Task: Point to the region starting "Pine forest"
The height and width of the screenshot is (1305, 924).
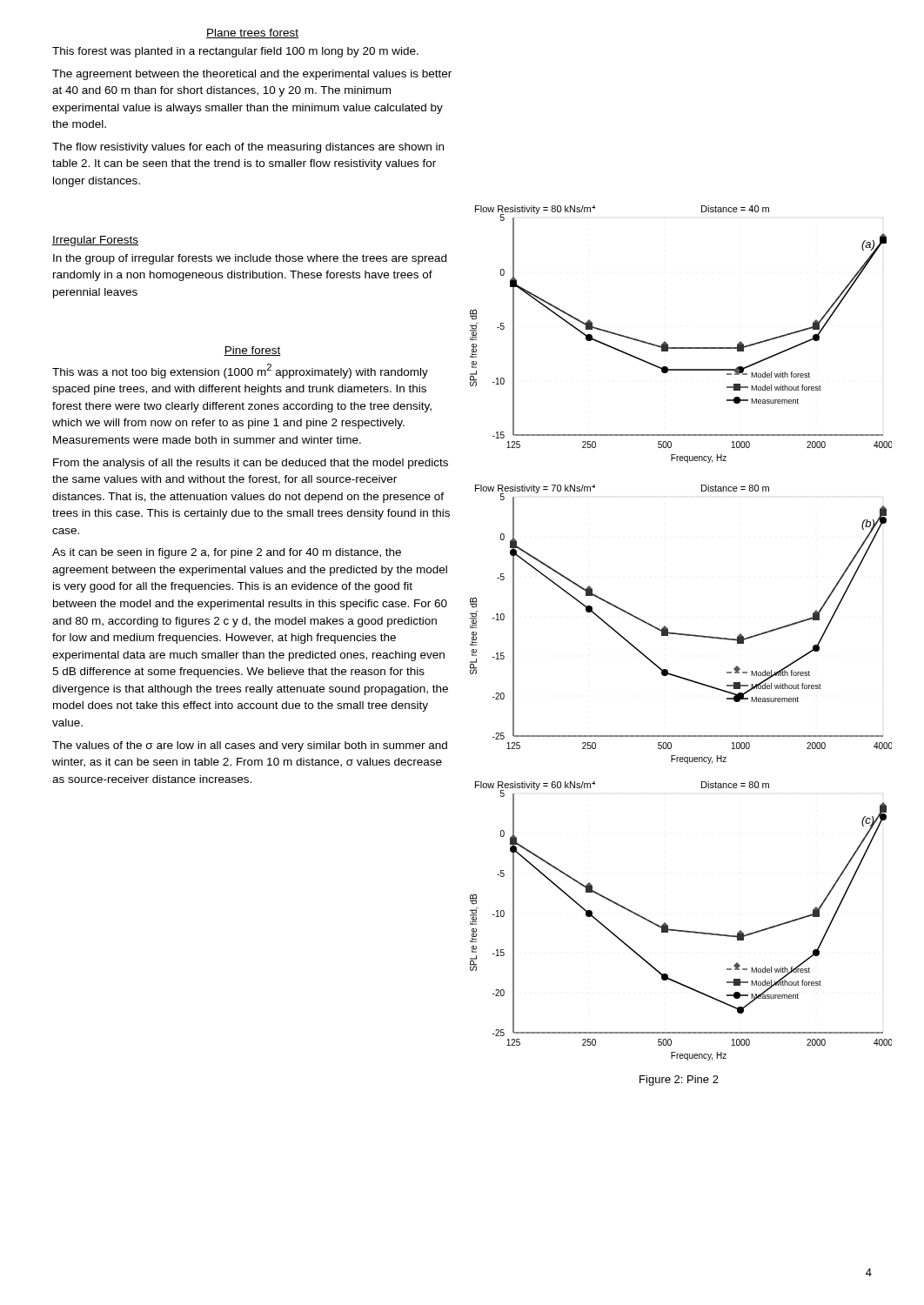Action: [x=252, y=350]
